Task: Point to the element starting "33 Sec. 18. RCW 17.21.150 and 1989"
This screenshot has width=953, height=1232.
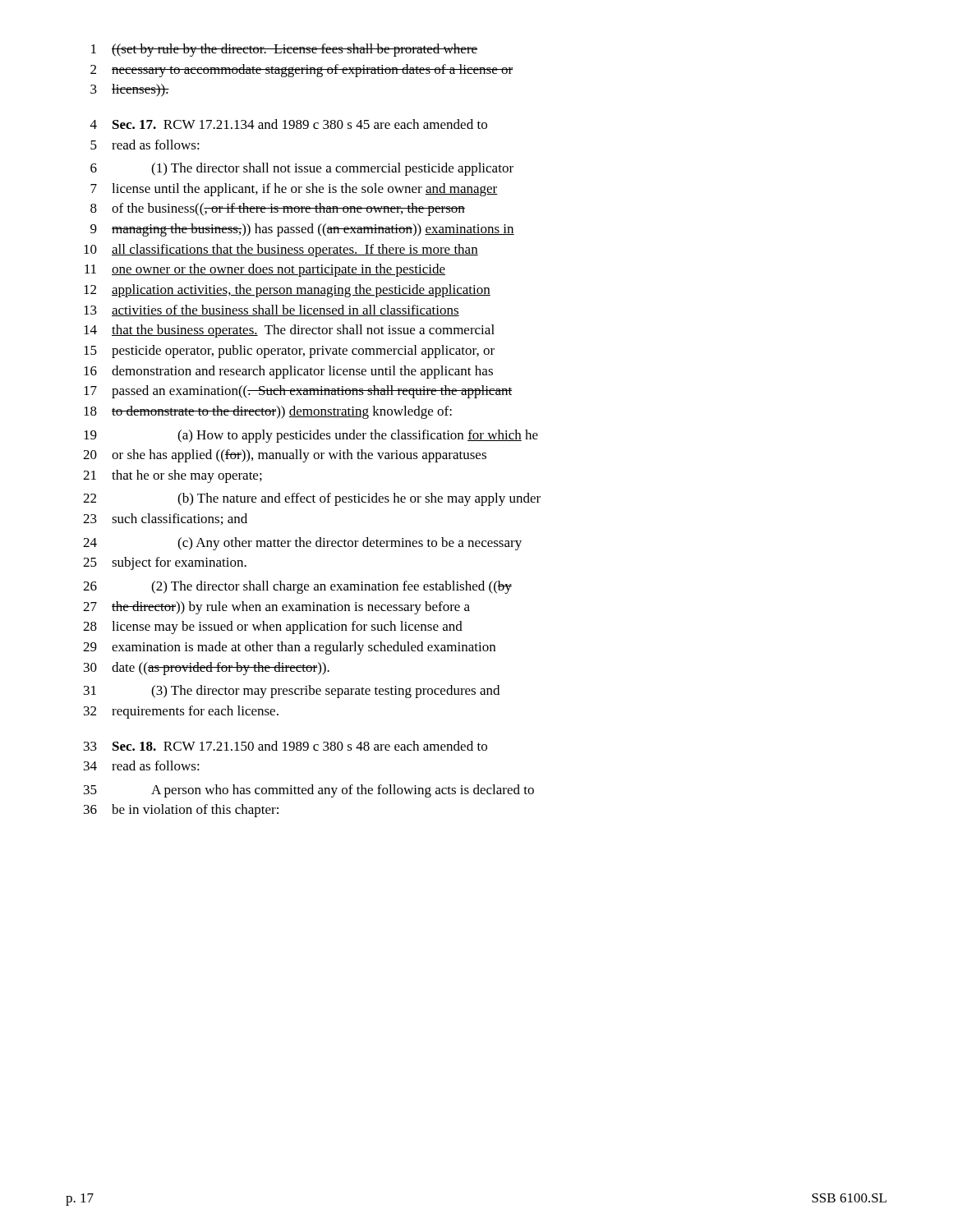Action: 476,757
